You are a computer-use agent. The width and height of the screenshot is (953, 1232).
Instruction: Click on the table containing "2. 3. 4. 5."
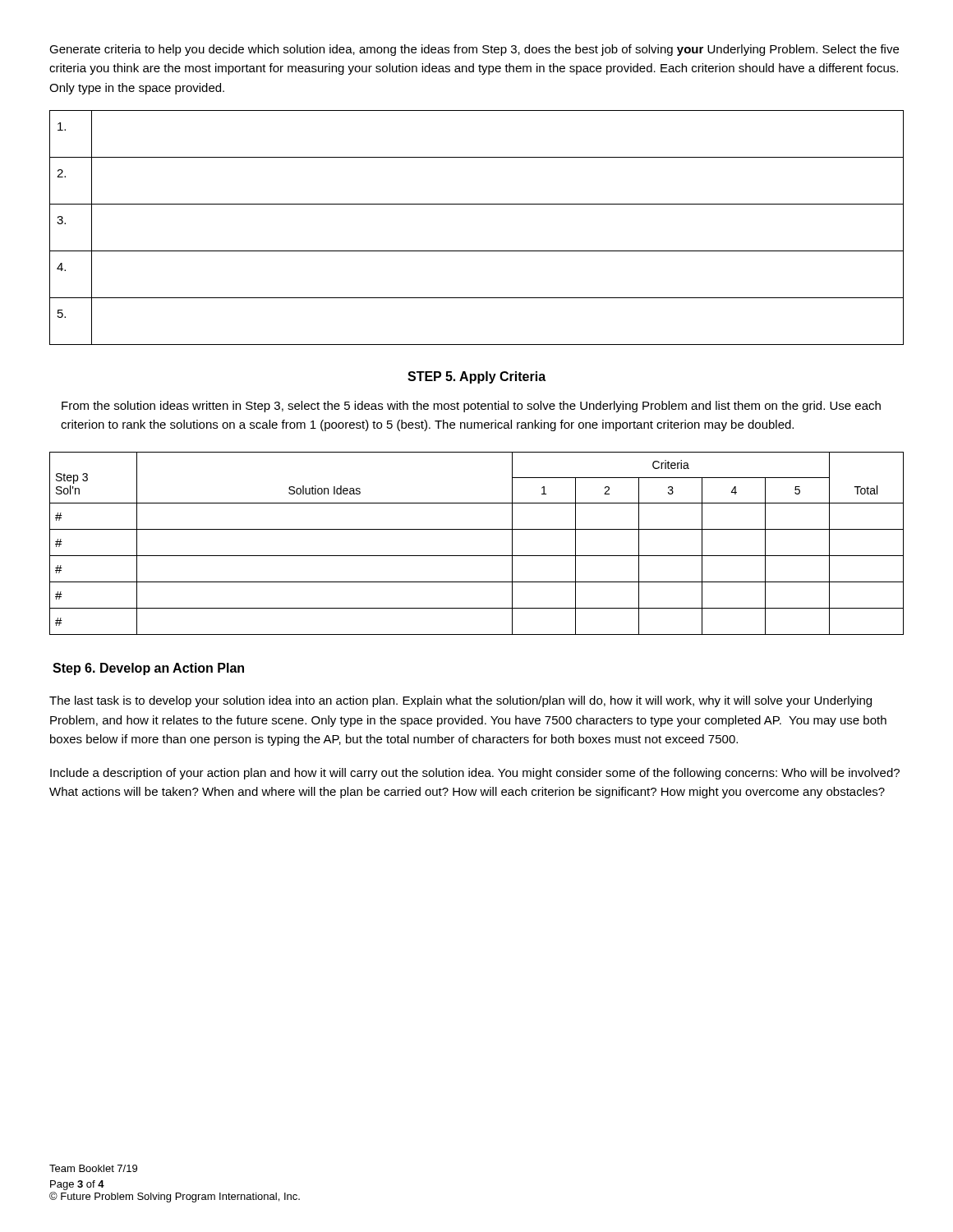click(x=476, y=227)
